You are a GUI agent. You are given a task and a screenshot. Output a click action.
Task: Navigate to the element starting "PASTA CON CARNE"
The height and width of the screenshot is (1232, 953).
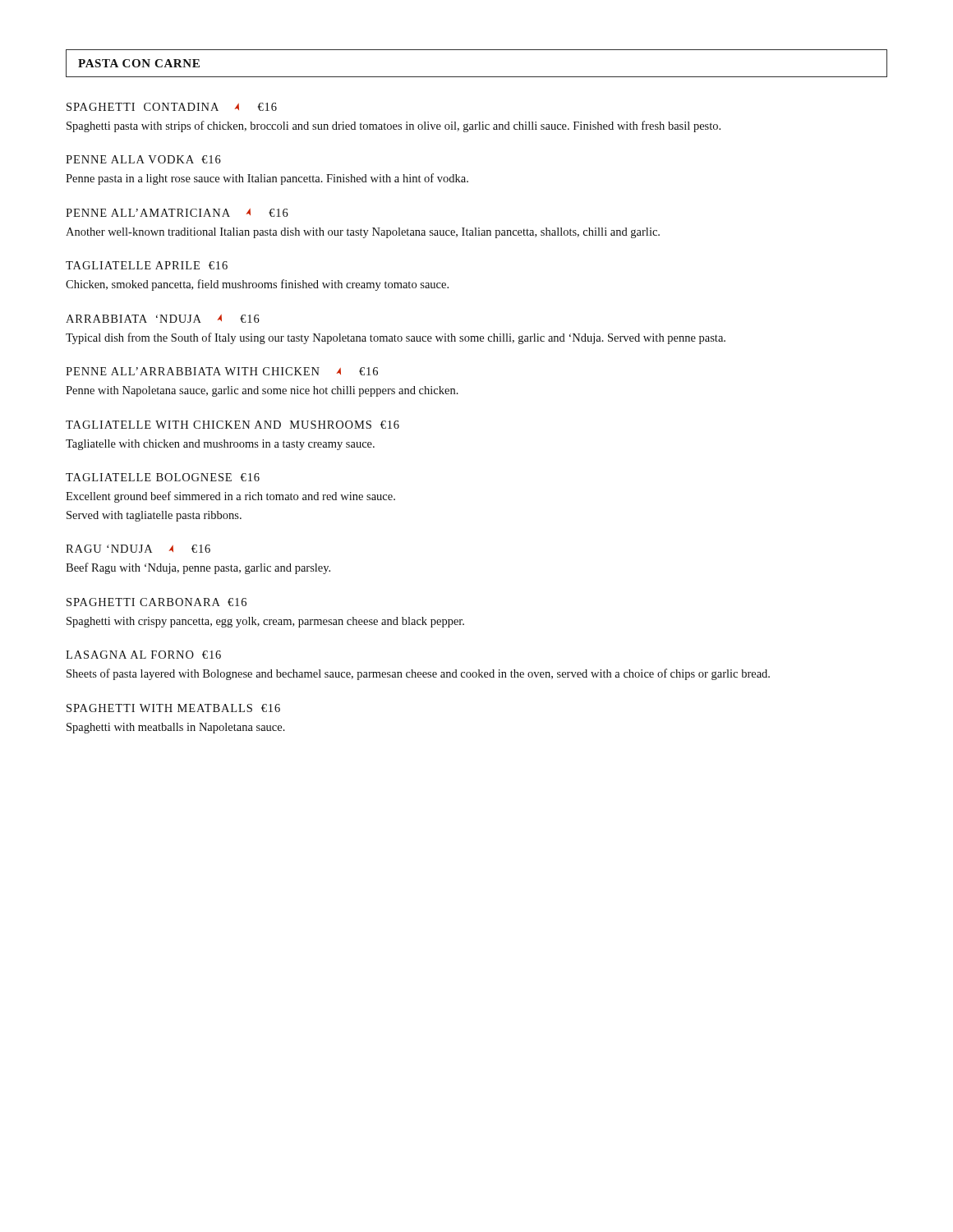pos(139,63)
